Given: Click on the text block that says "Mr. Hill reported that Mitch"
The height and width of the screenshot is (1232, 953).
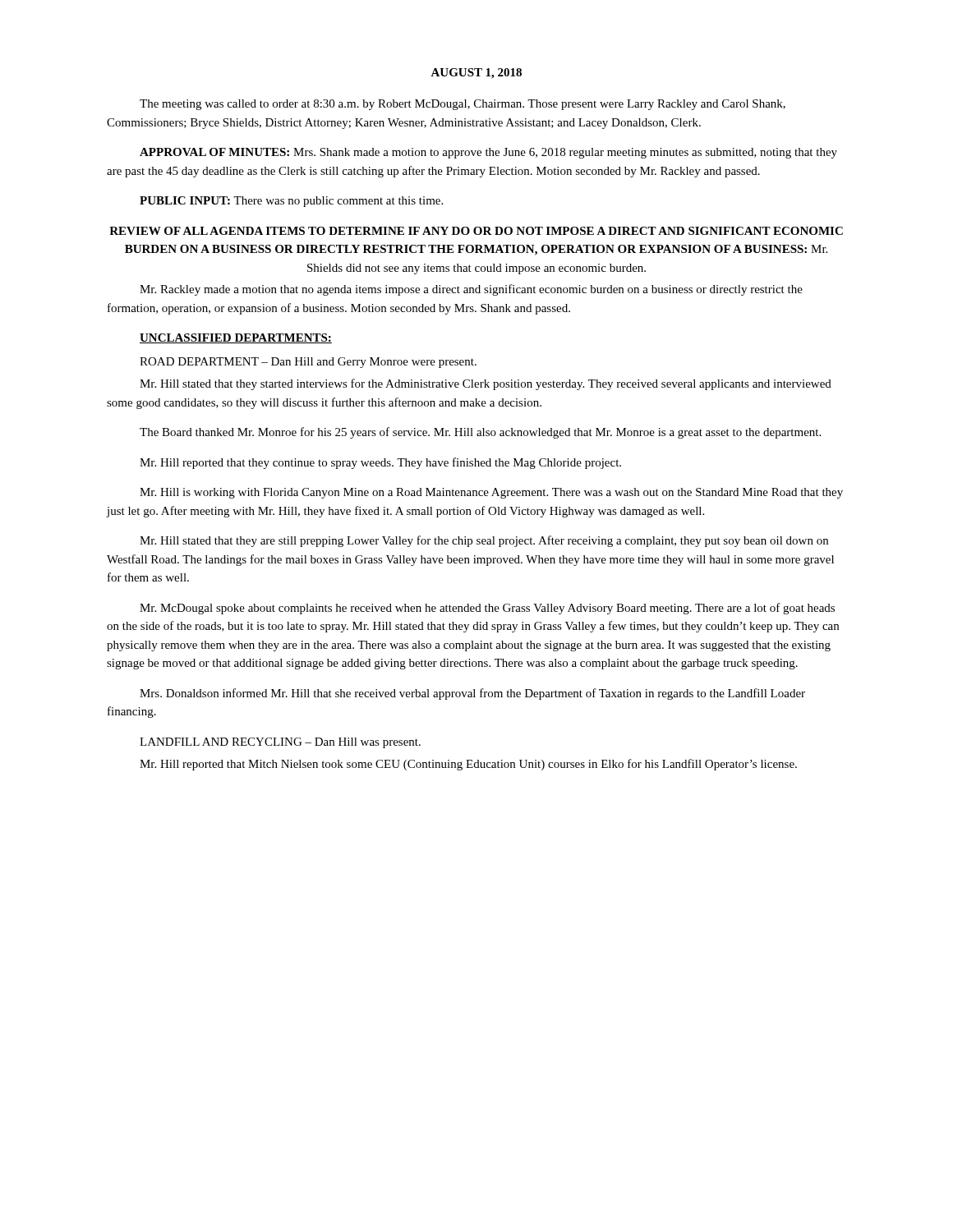Looking at the screenshot, I should (476, 764).
